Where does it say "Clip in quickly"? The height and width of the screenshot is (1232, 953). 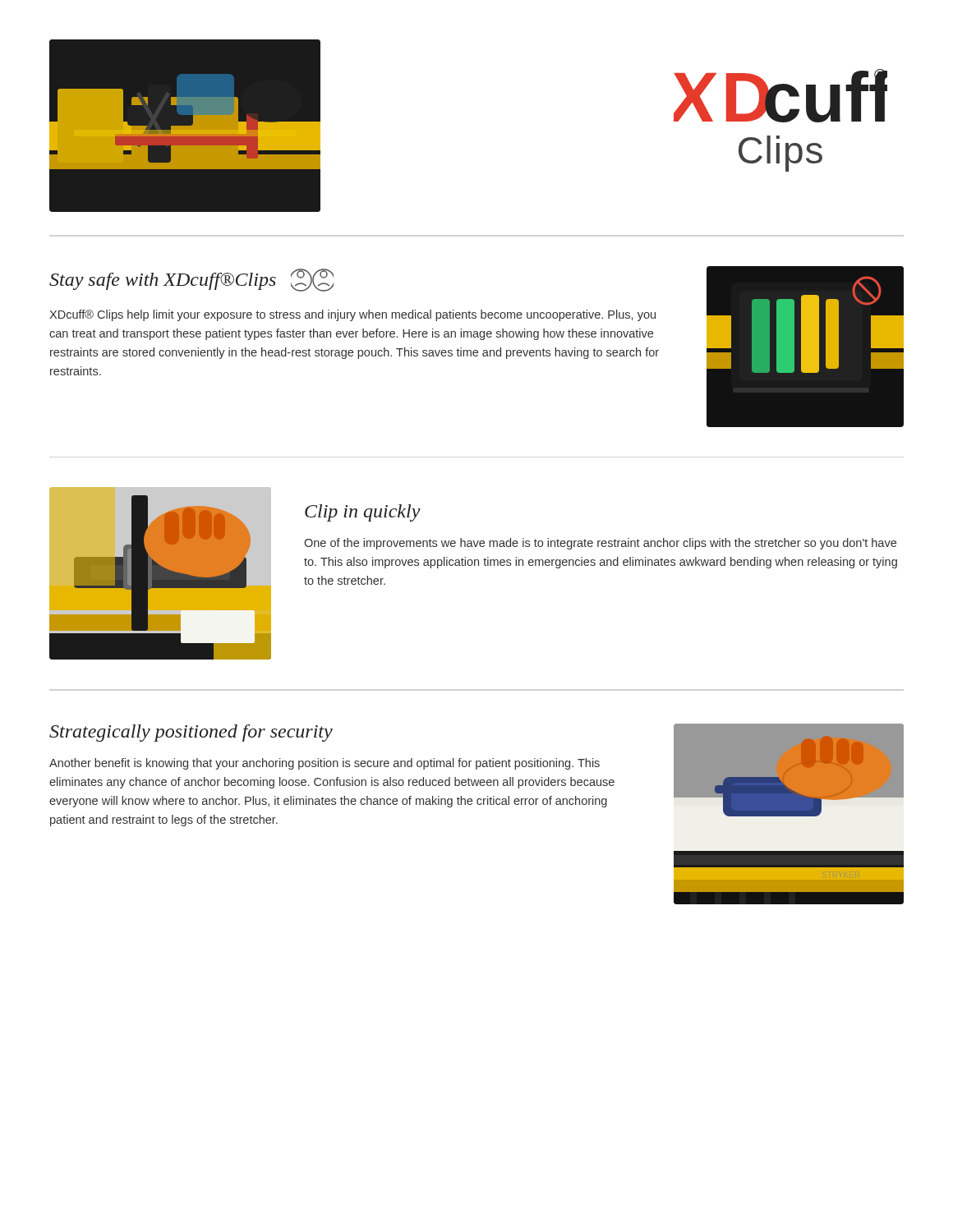click(x=362, y=511)
